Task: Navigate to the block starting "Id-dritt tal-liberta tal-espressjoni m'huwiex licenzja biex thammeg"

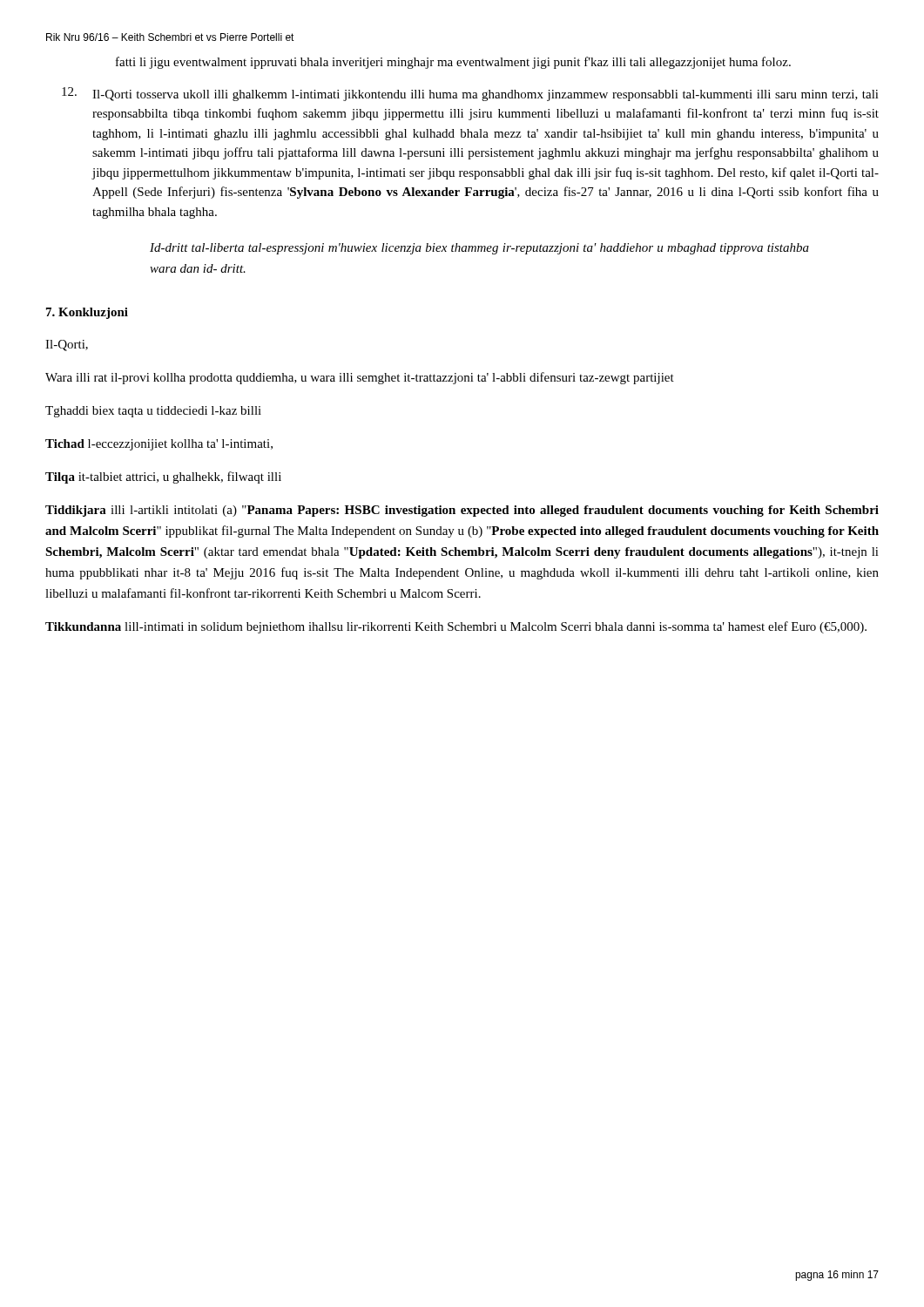Action: [479, 258]
